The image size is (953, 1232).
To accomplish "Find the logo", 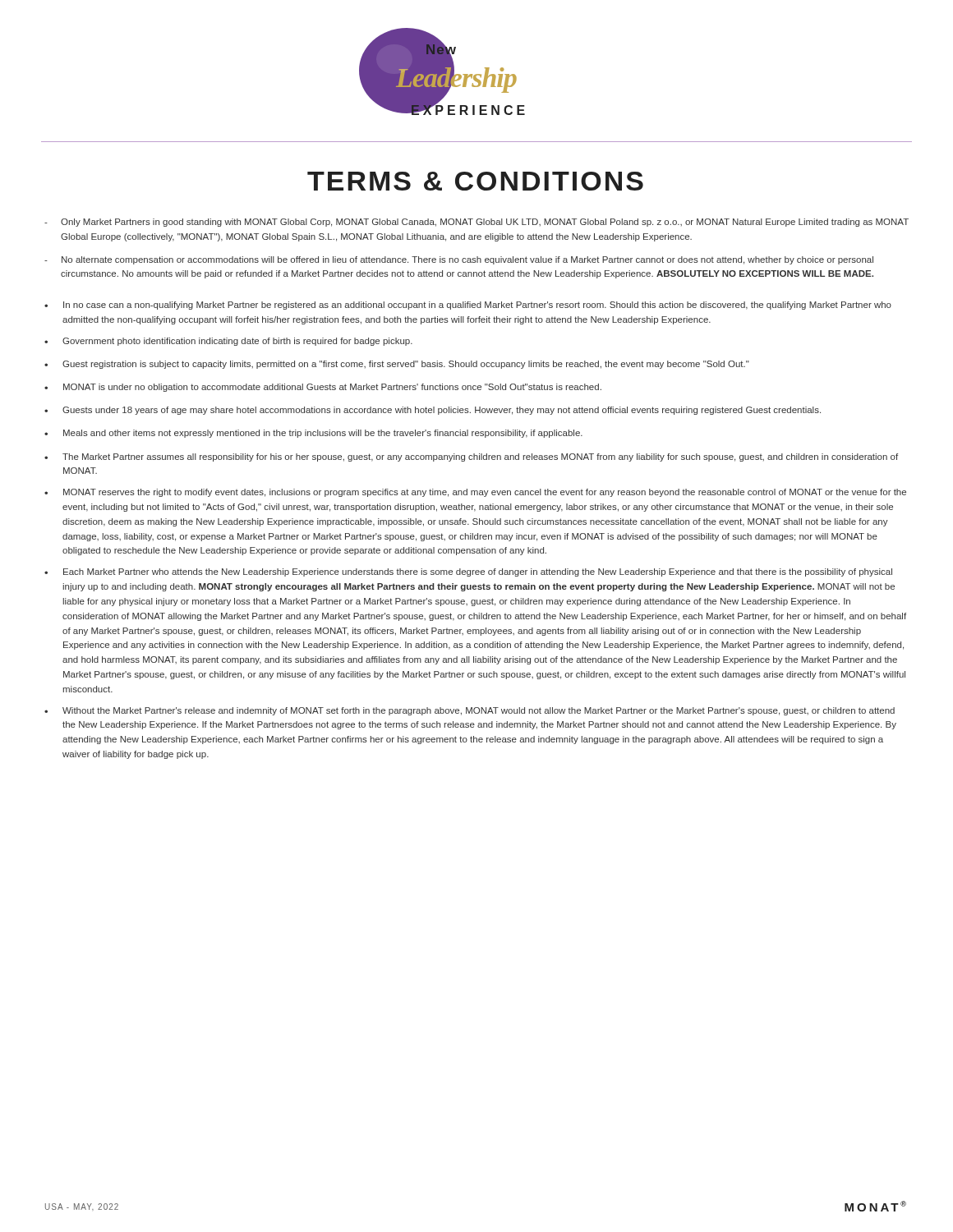I will point(476,71).
